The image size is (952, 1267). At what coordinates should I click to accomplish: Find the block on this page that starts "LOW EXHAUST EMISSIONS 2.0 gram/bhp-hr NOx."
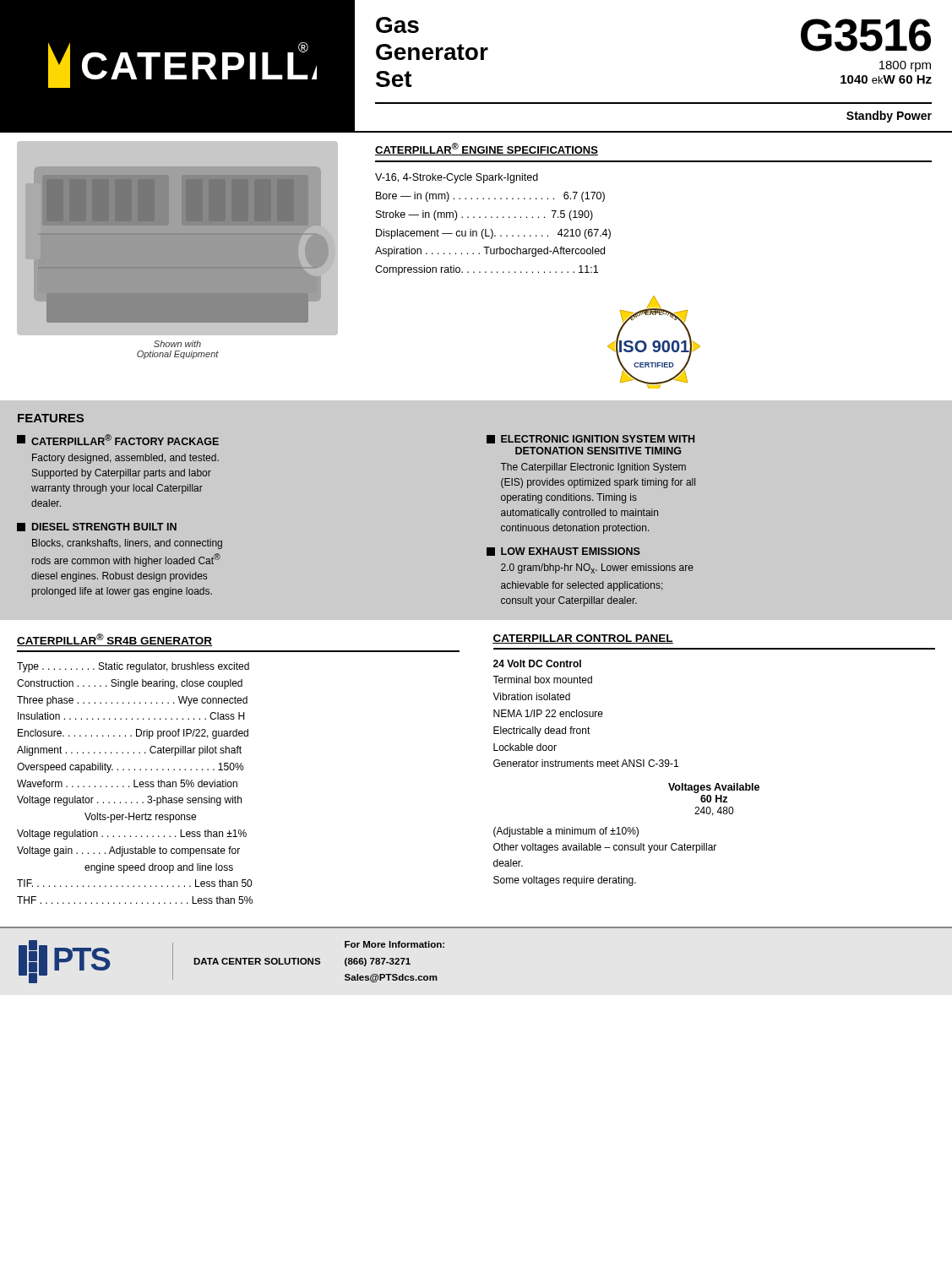563,552
